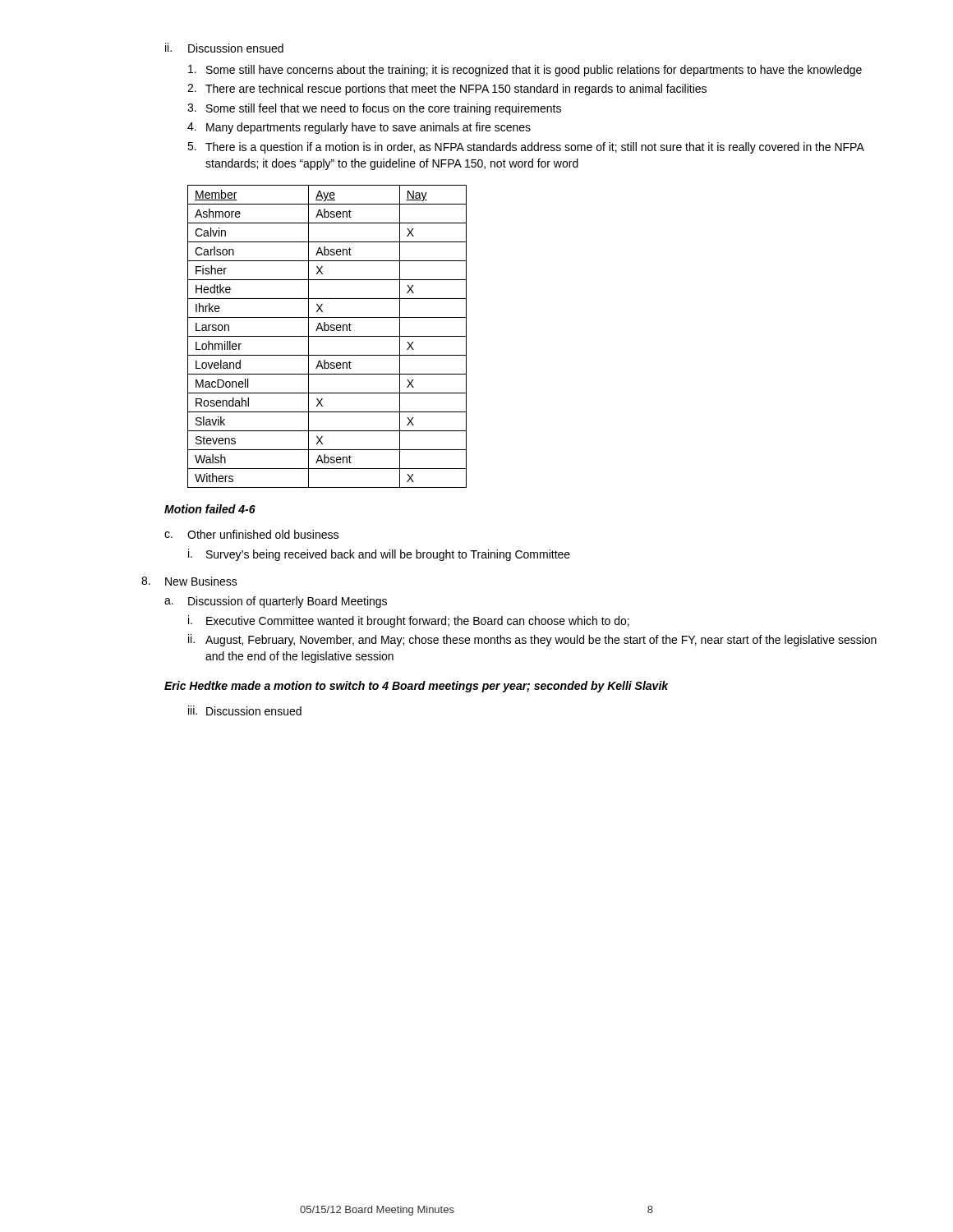Click on the list item that says "c. Other unfinished old business"

251,534
